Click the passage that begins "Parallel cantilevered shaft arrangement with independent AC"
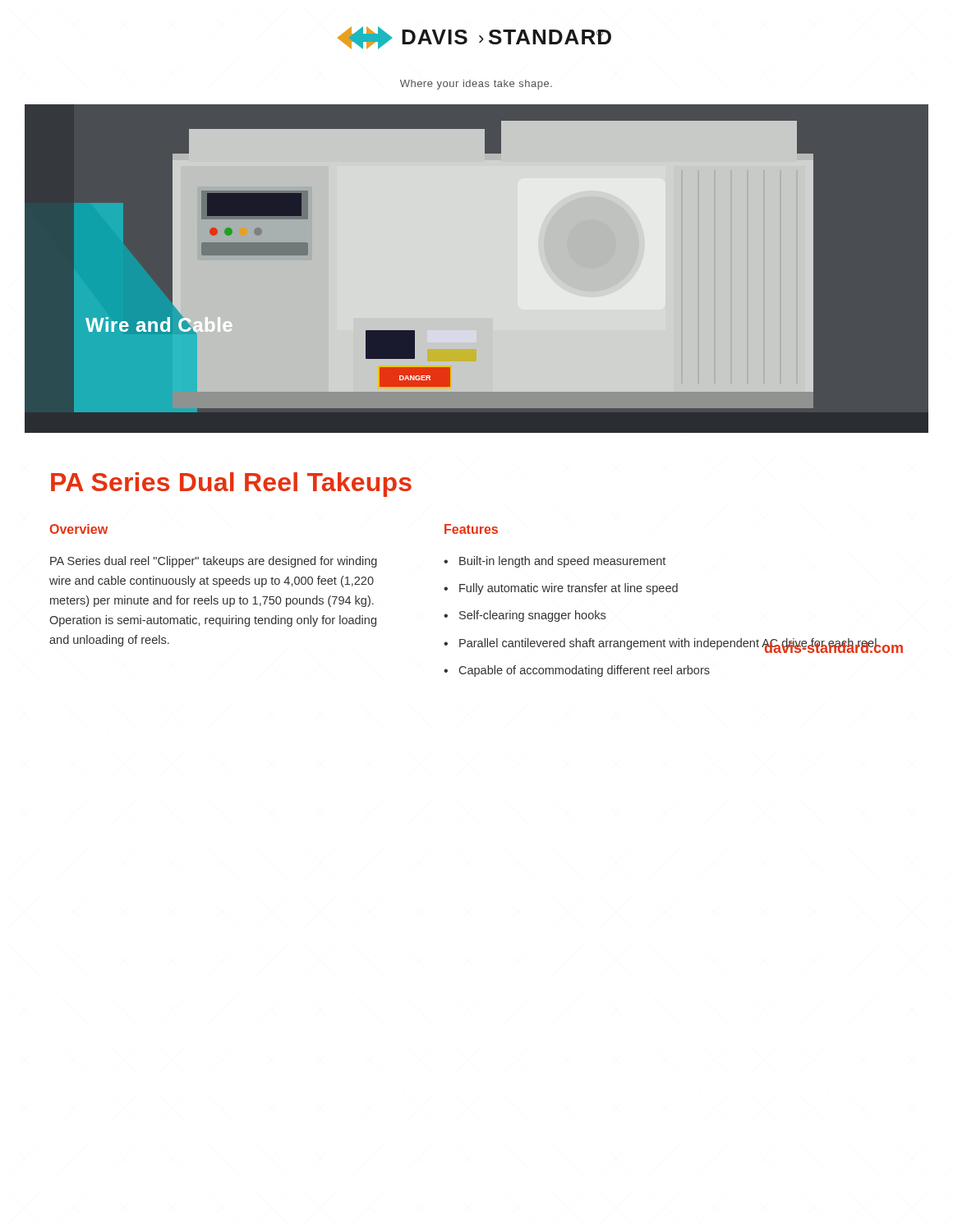Viewport: 953px width, 1232px height. point(668,643)
